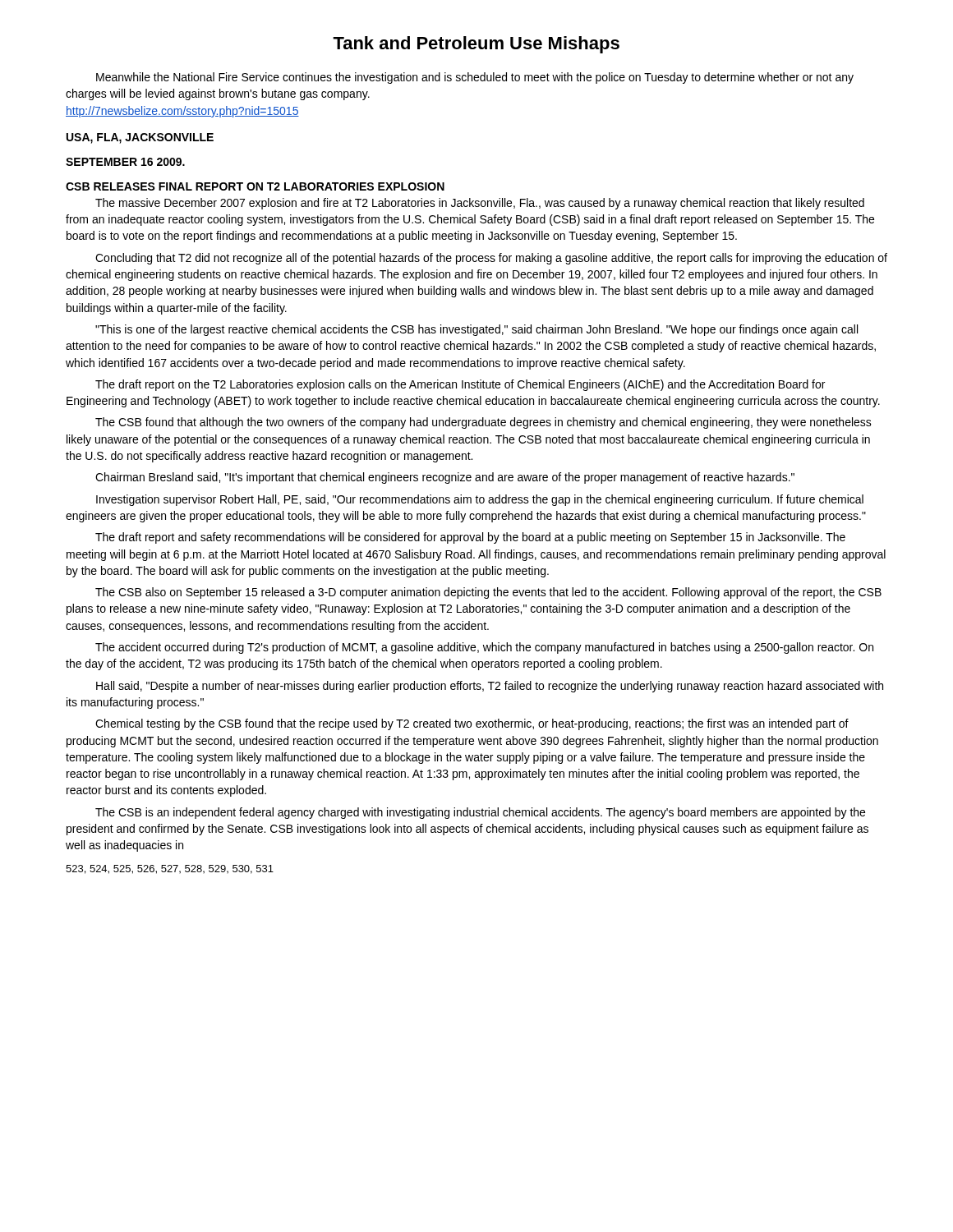The image size is (953, 1232).
Task: Where does it say "CSB RELEASES FINAL REPORT ON T2 LABORATORIES EXPLOSION"?
Action: click(255, 186)
